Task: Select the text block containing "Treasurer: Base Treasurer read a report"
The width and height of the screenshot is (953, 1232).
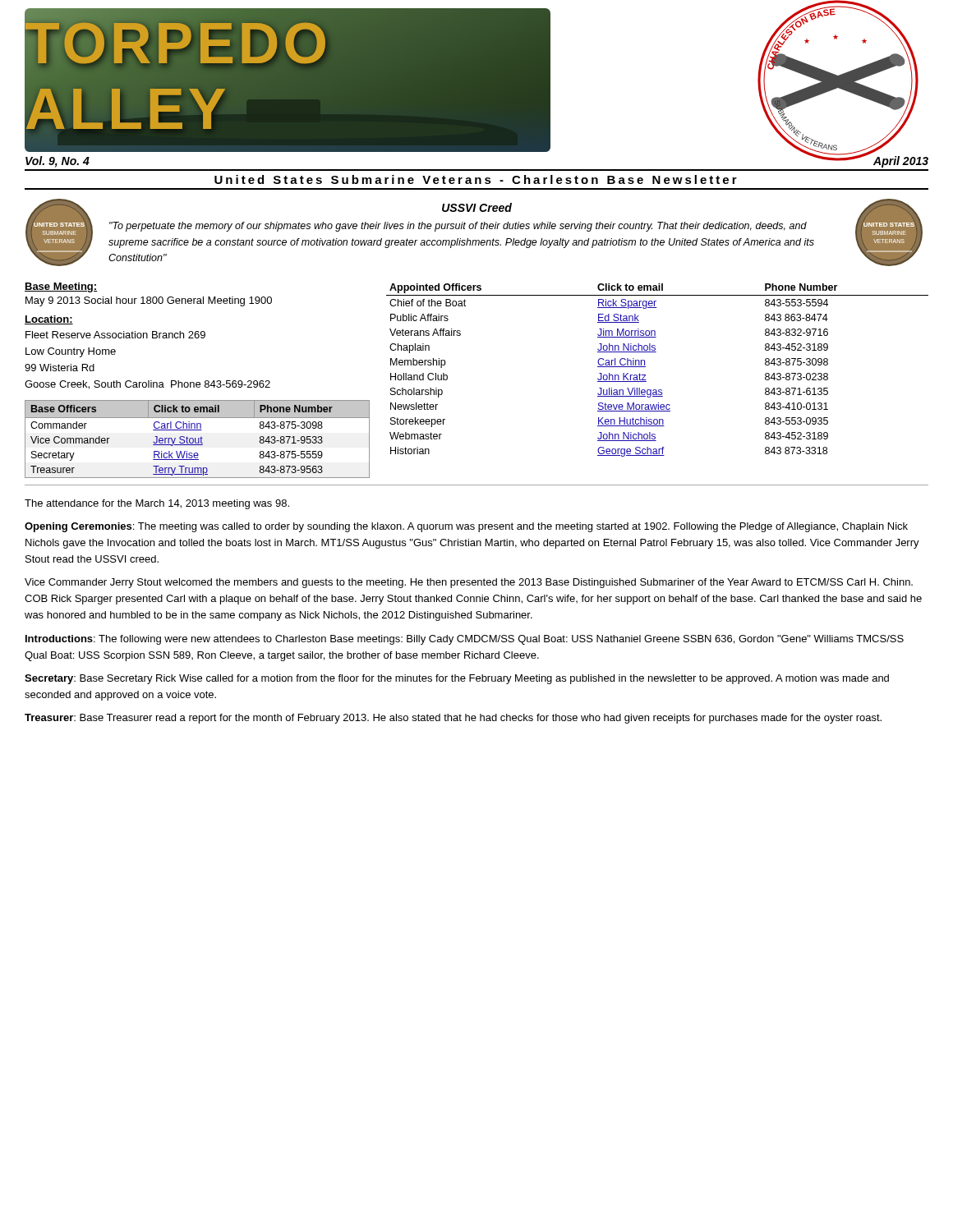Action: tap(454, 718)
